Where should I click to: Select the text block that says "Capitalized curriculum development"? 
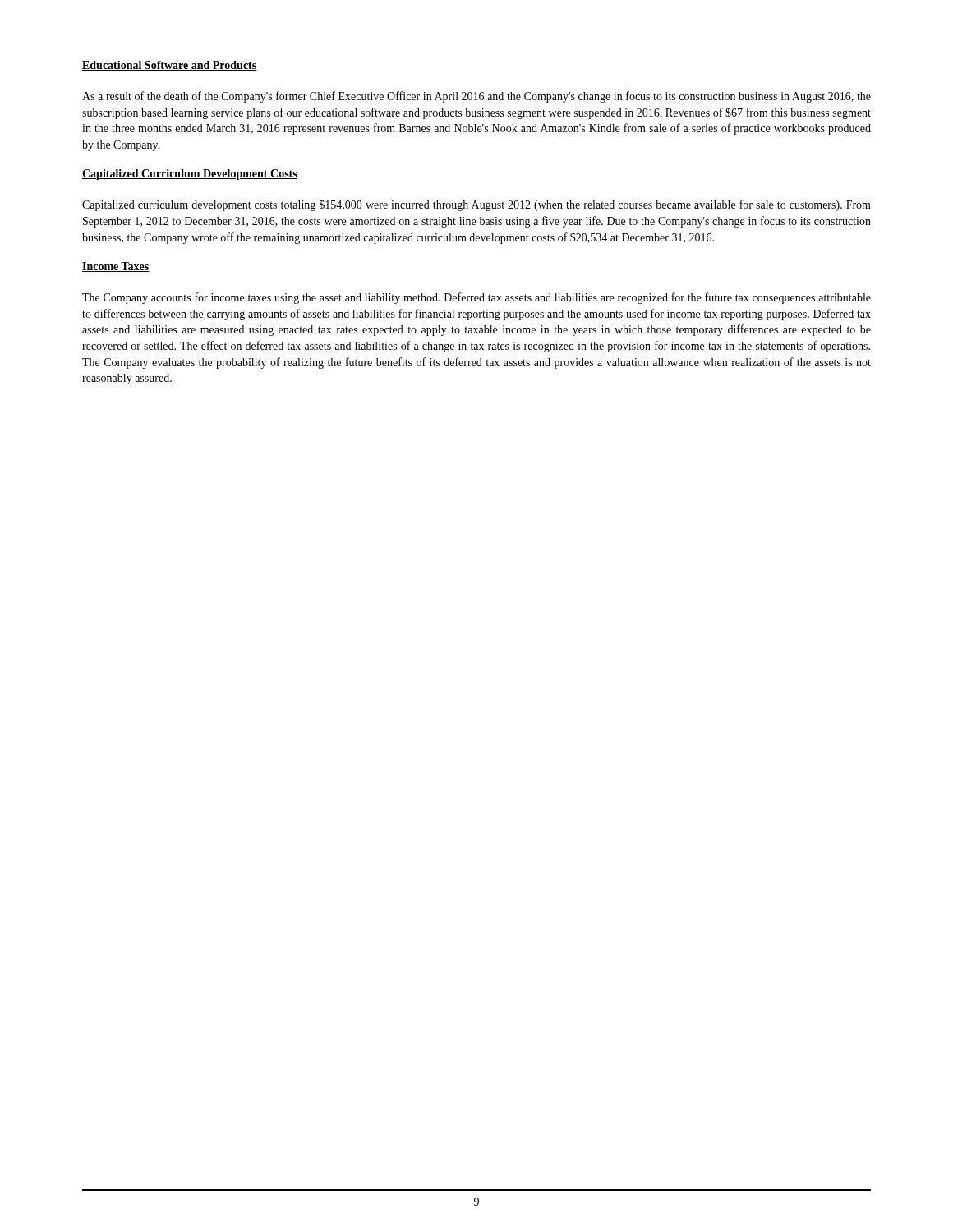pos(476,221)
